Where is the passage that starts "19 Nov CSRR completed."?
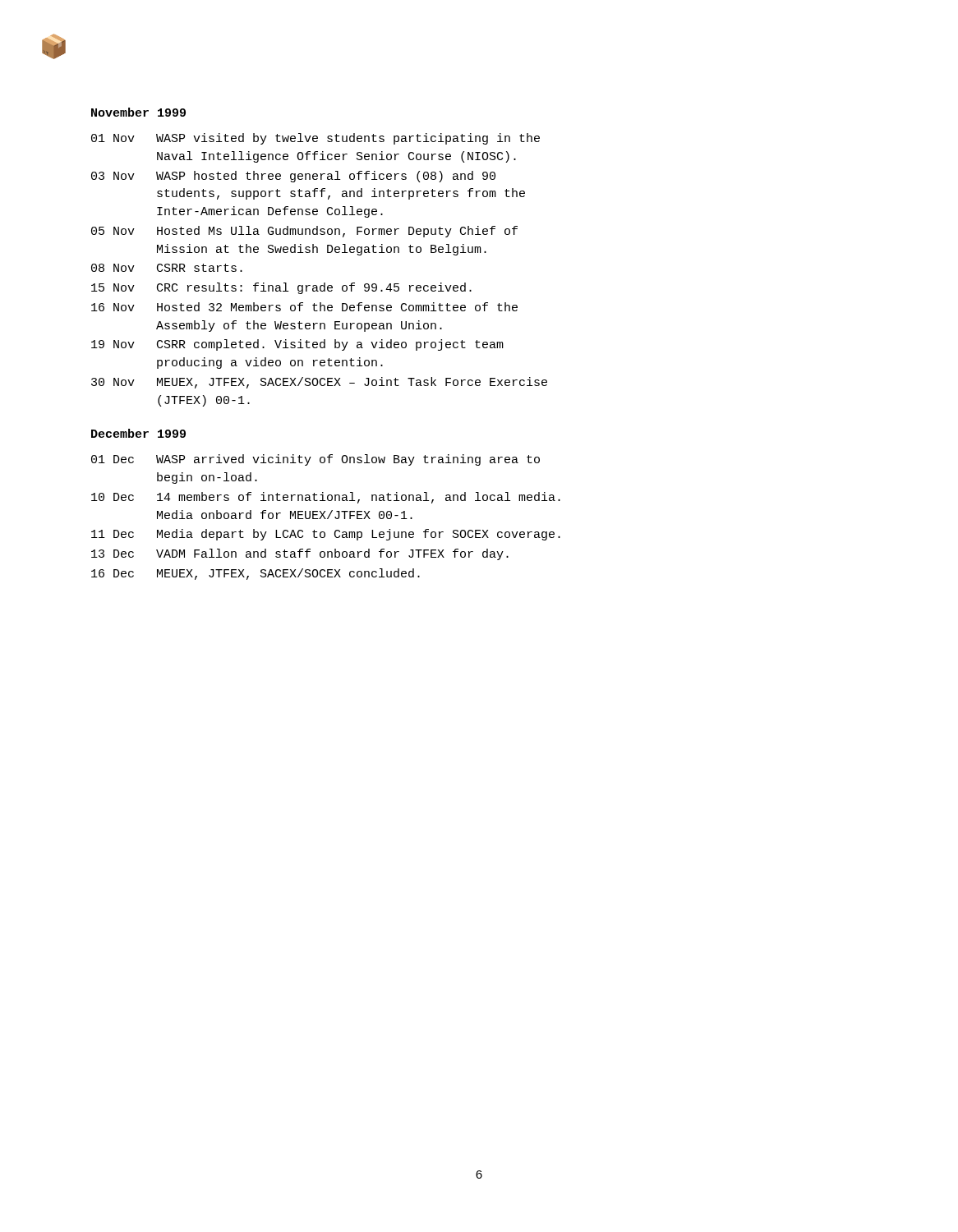Screen dimensions: 1232x958 click(x=491, y=355)
